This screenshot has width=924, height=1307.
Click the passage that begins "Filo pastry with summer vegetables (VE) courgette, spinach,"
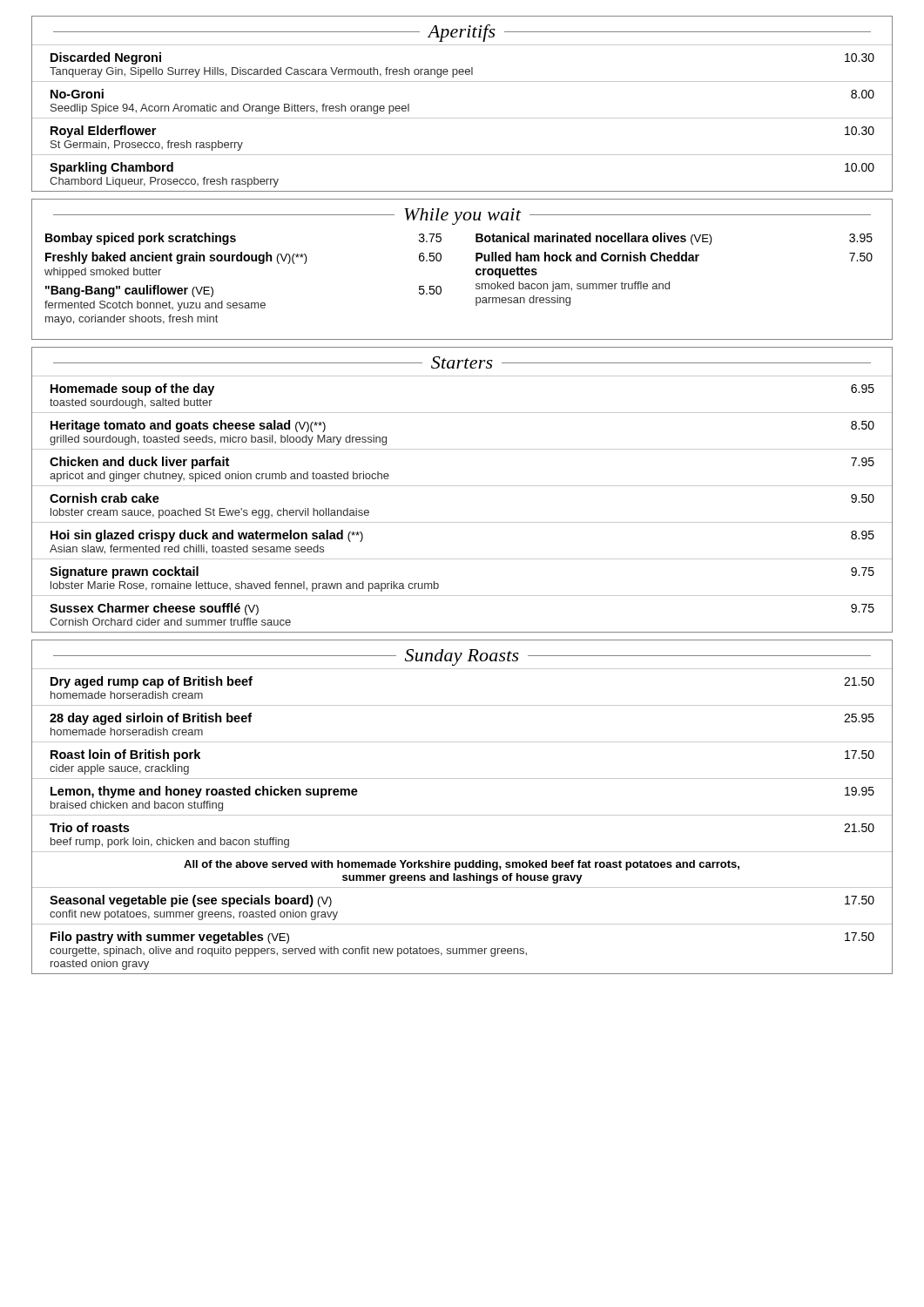click(x=462, y=950)
